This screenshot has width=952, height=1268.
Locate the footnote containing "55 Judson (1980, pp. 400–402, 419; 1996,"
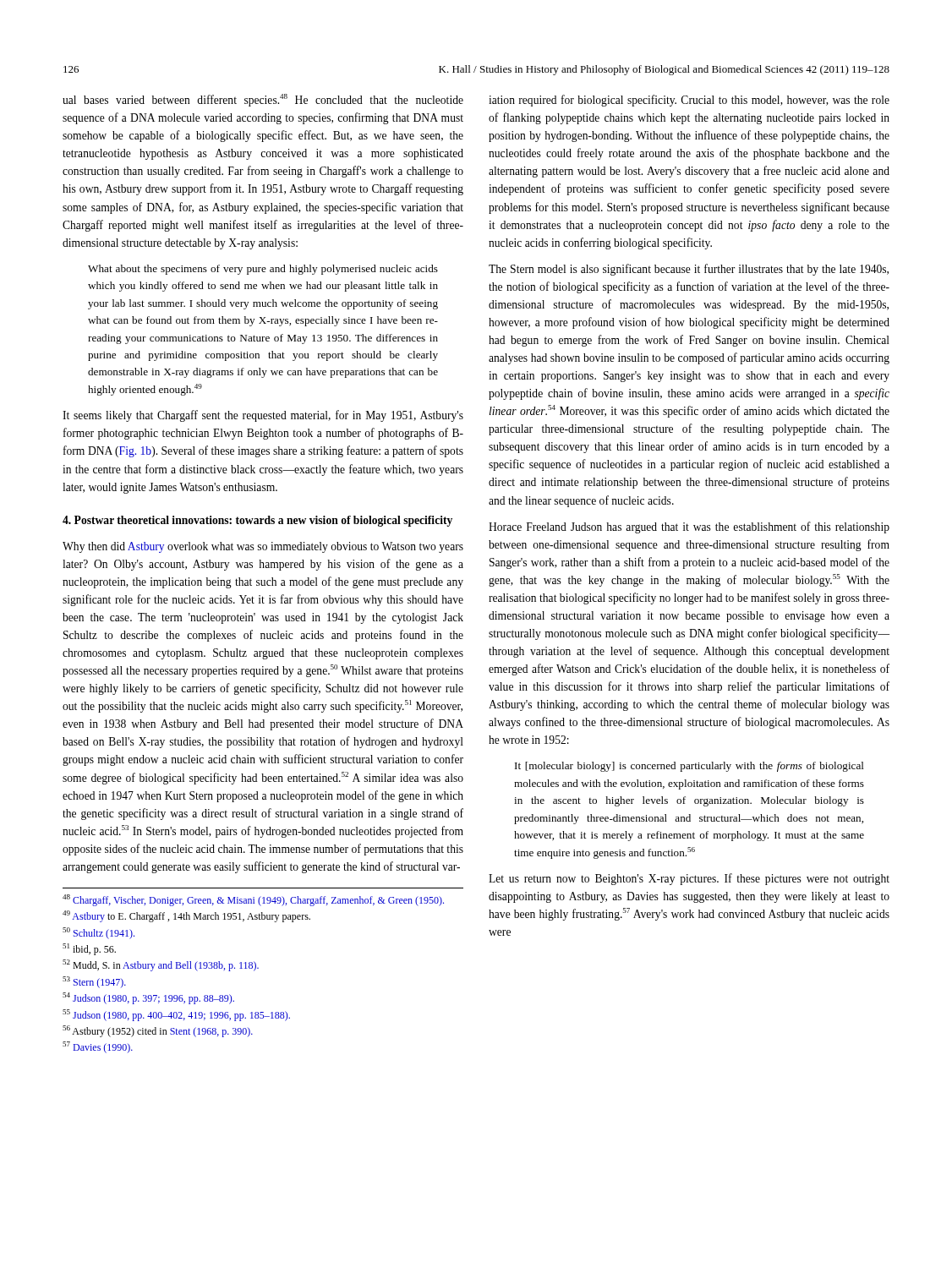[177, 1015]
